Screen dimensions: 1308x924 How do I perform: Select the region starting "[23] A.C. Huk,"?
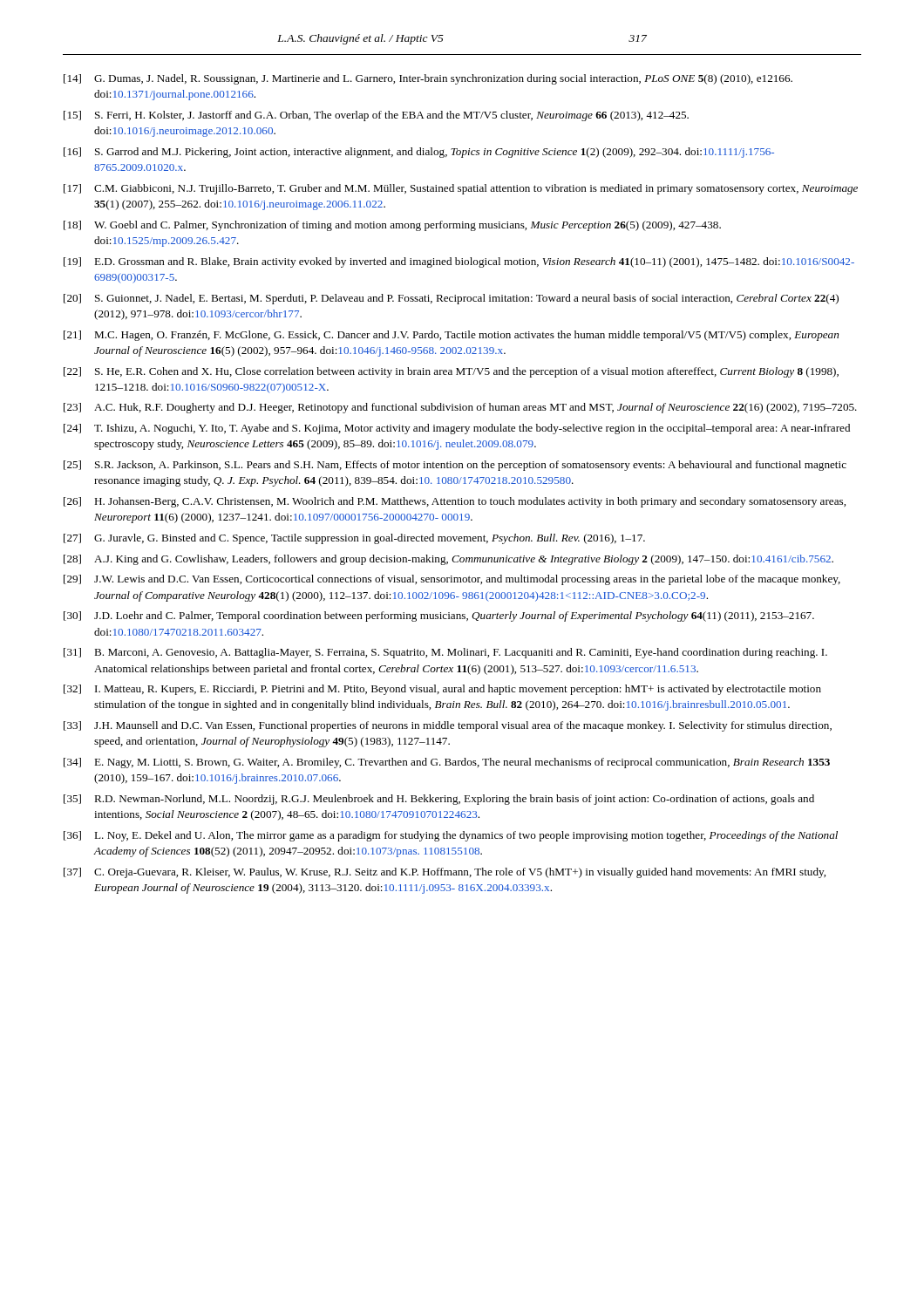coord(462,408)
